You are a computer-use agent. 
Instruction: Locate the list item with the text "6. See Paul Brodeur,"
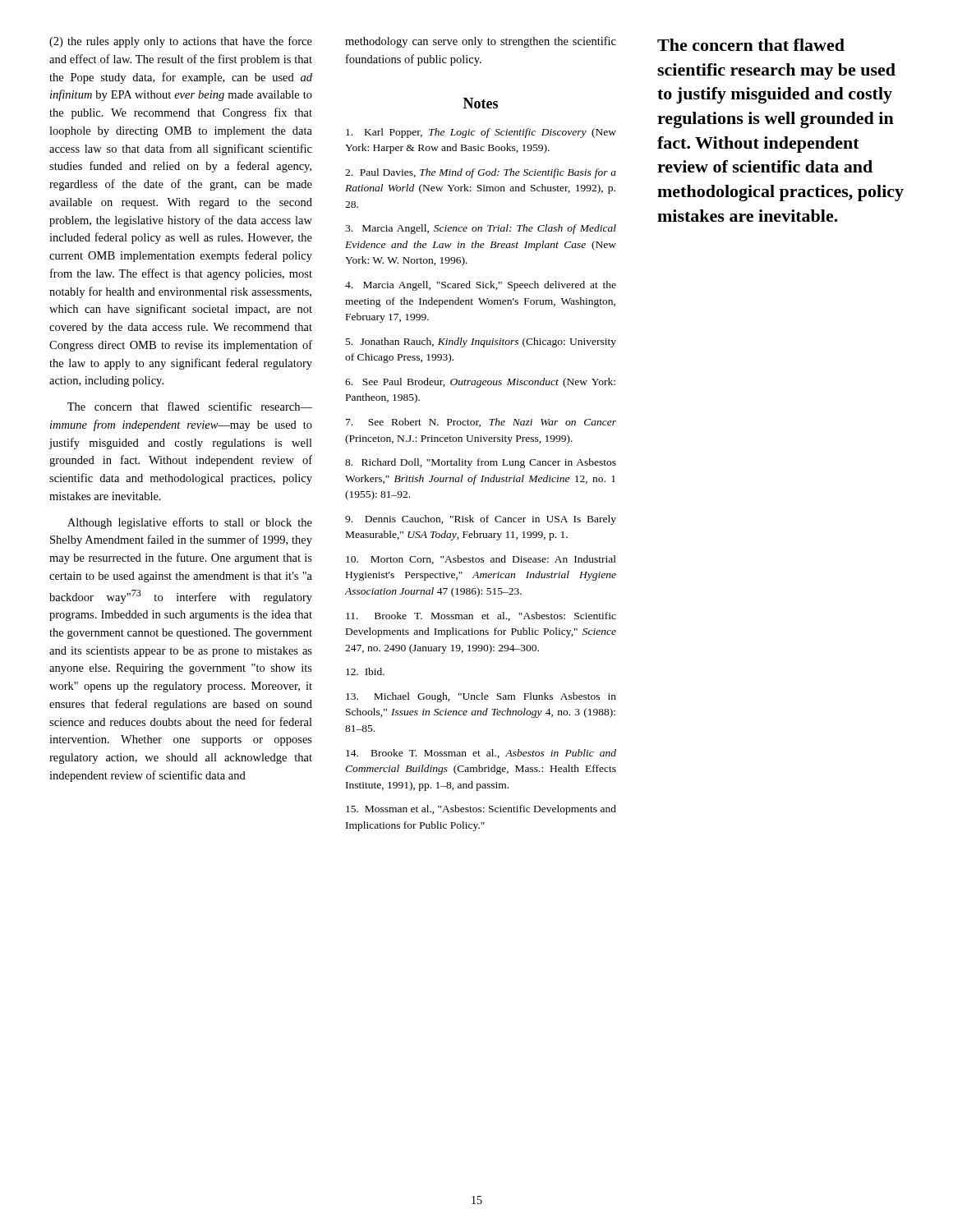481,389
